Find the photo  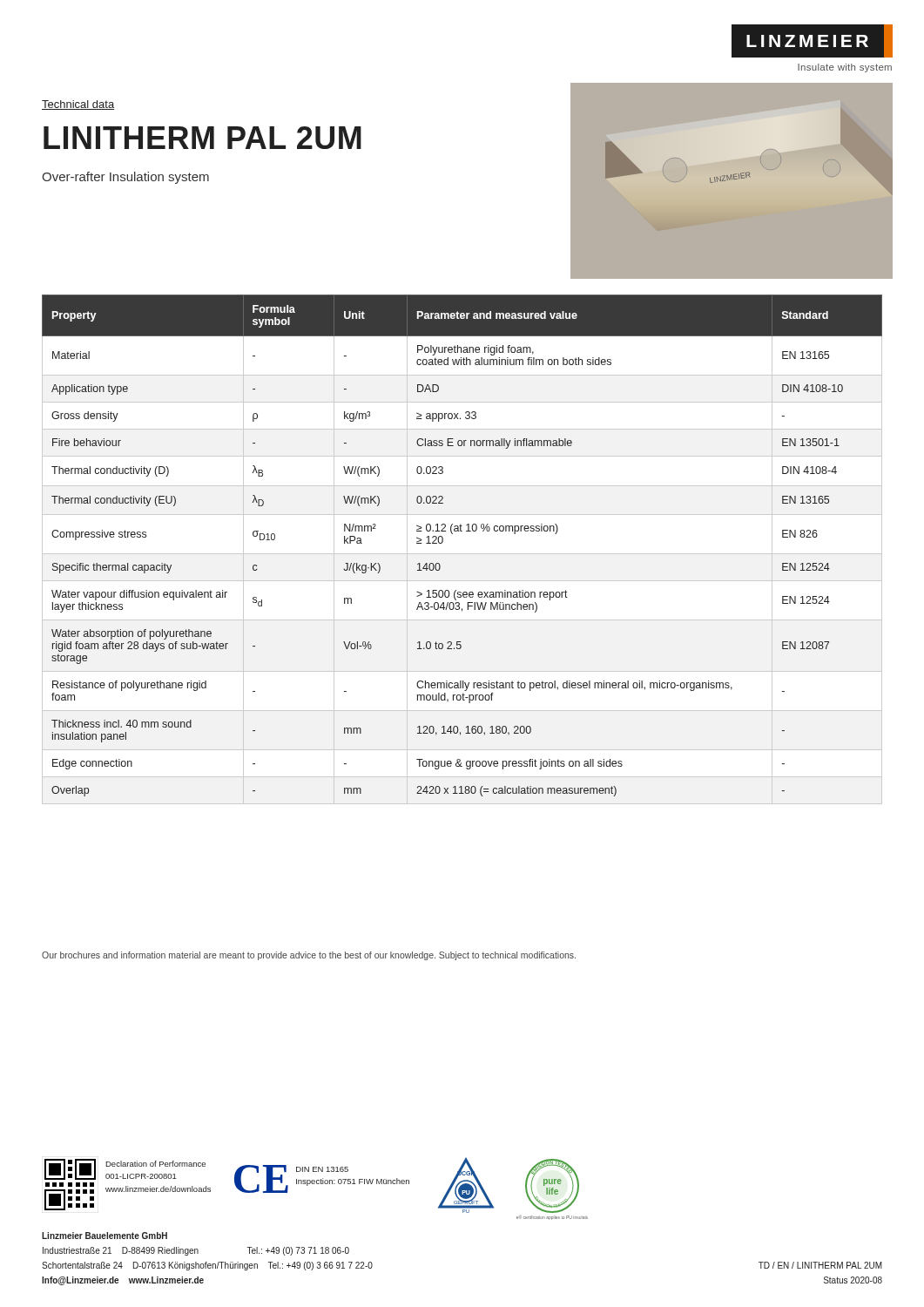click(x=732, y=181)
